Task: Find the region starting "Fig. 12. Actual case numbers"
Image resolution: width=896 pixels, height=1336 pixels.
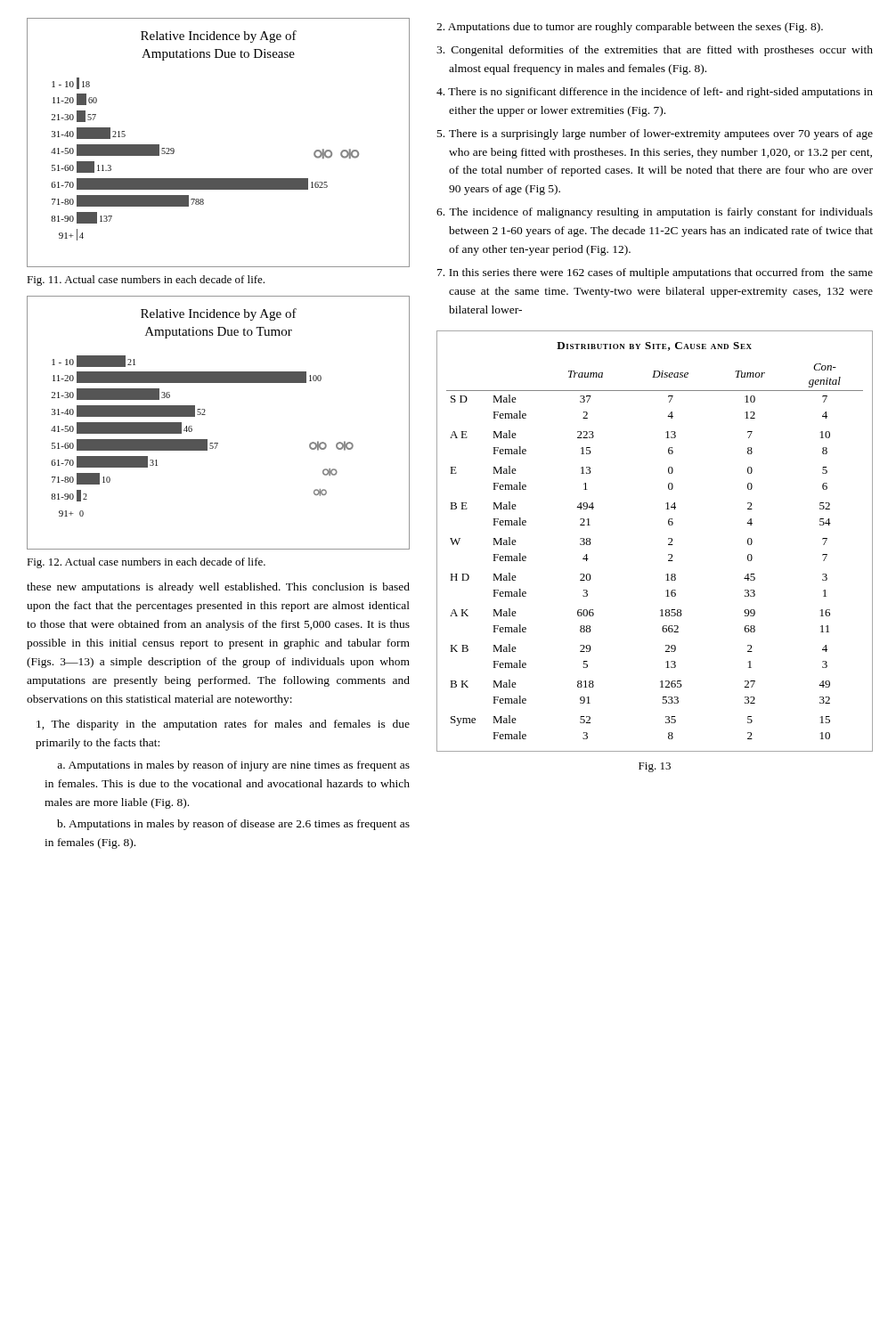Action: click(x=146, y=562)
